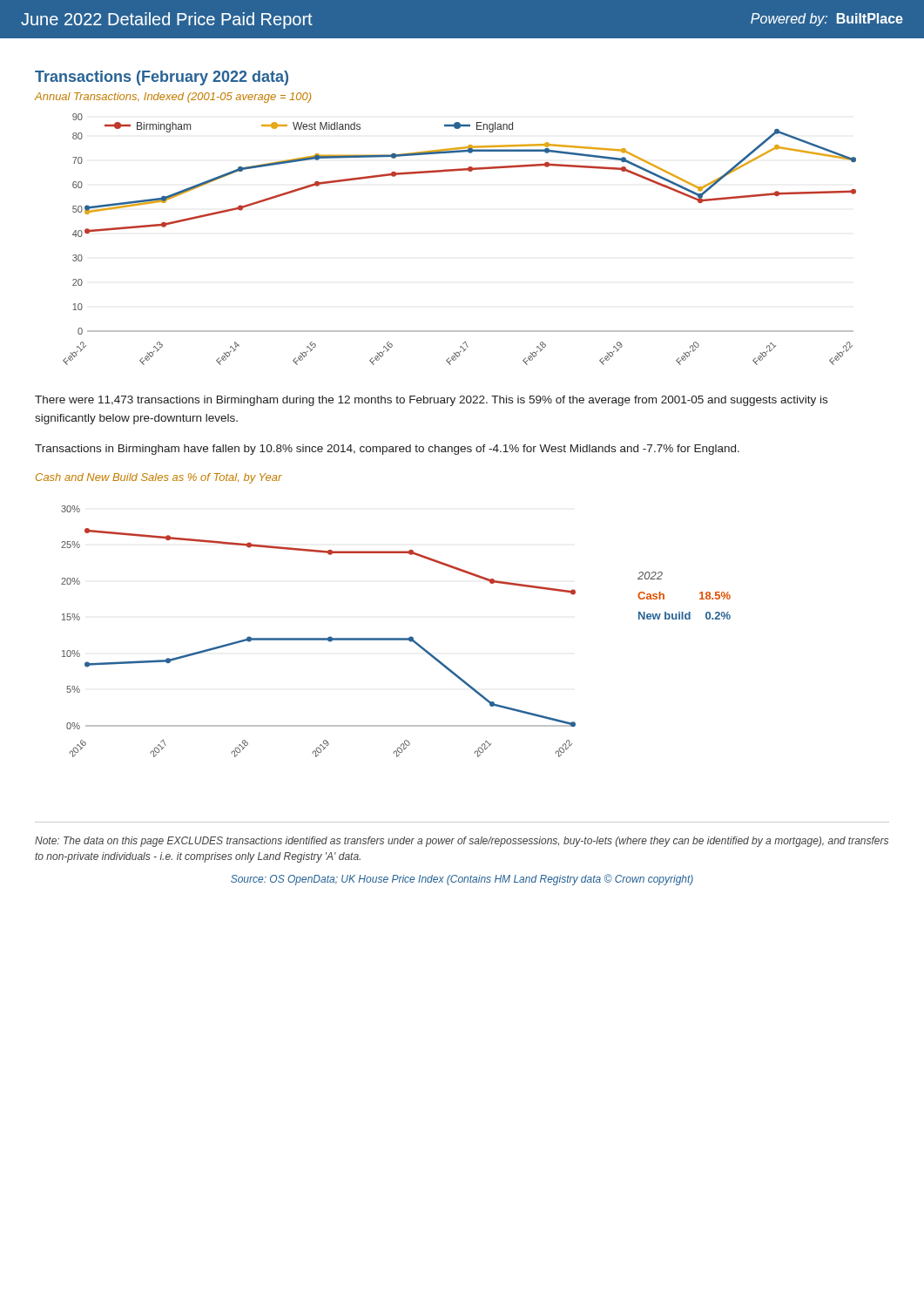Image resolution: width=924 pixels, height=1307 pixels.
Task: Navigate to the region starting "Cash and New Build Sales as"
Action: point(158,477)
